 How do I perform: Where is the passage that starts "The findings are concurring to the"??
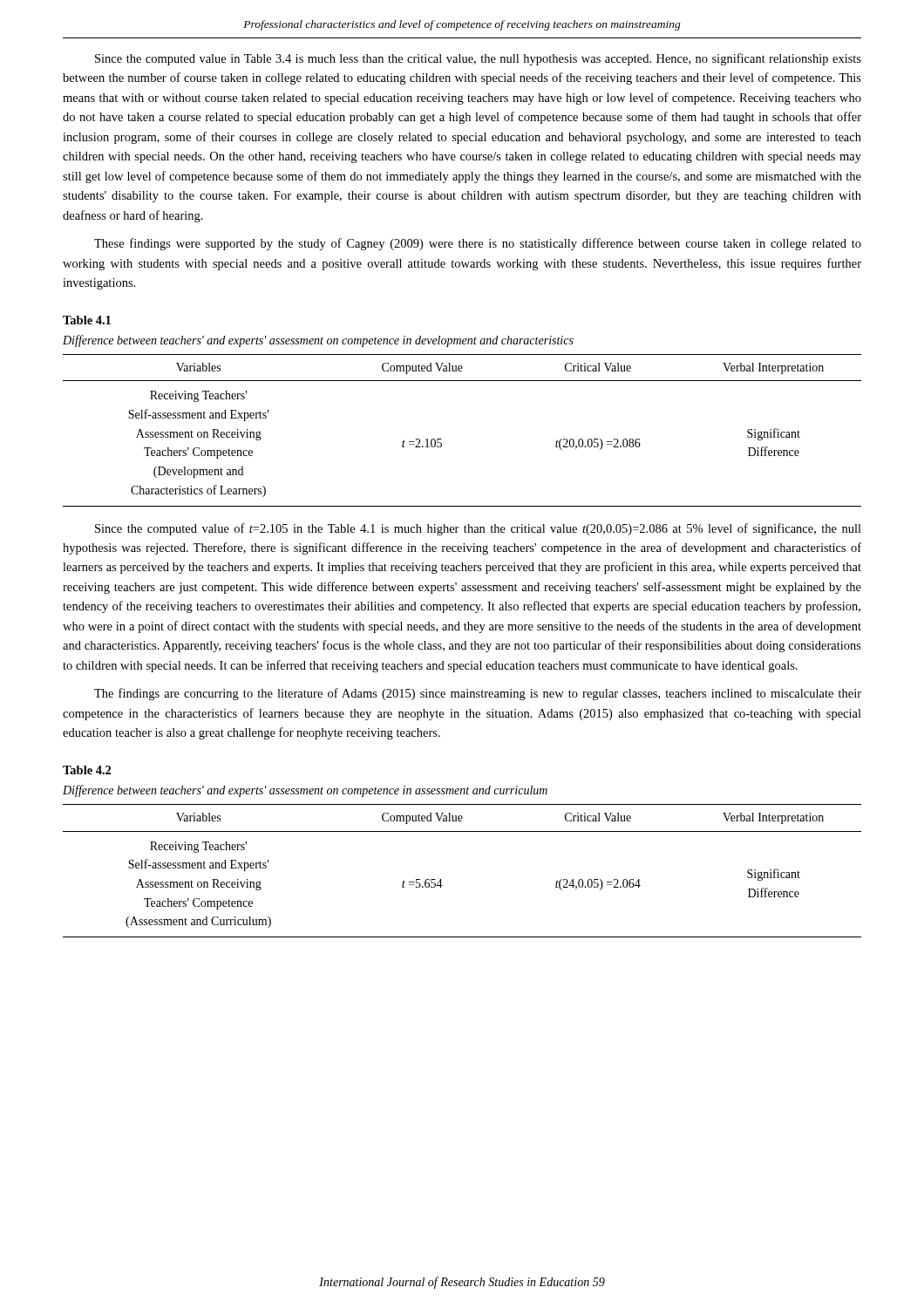462,713
